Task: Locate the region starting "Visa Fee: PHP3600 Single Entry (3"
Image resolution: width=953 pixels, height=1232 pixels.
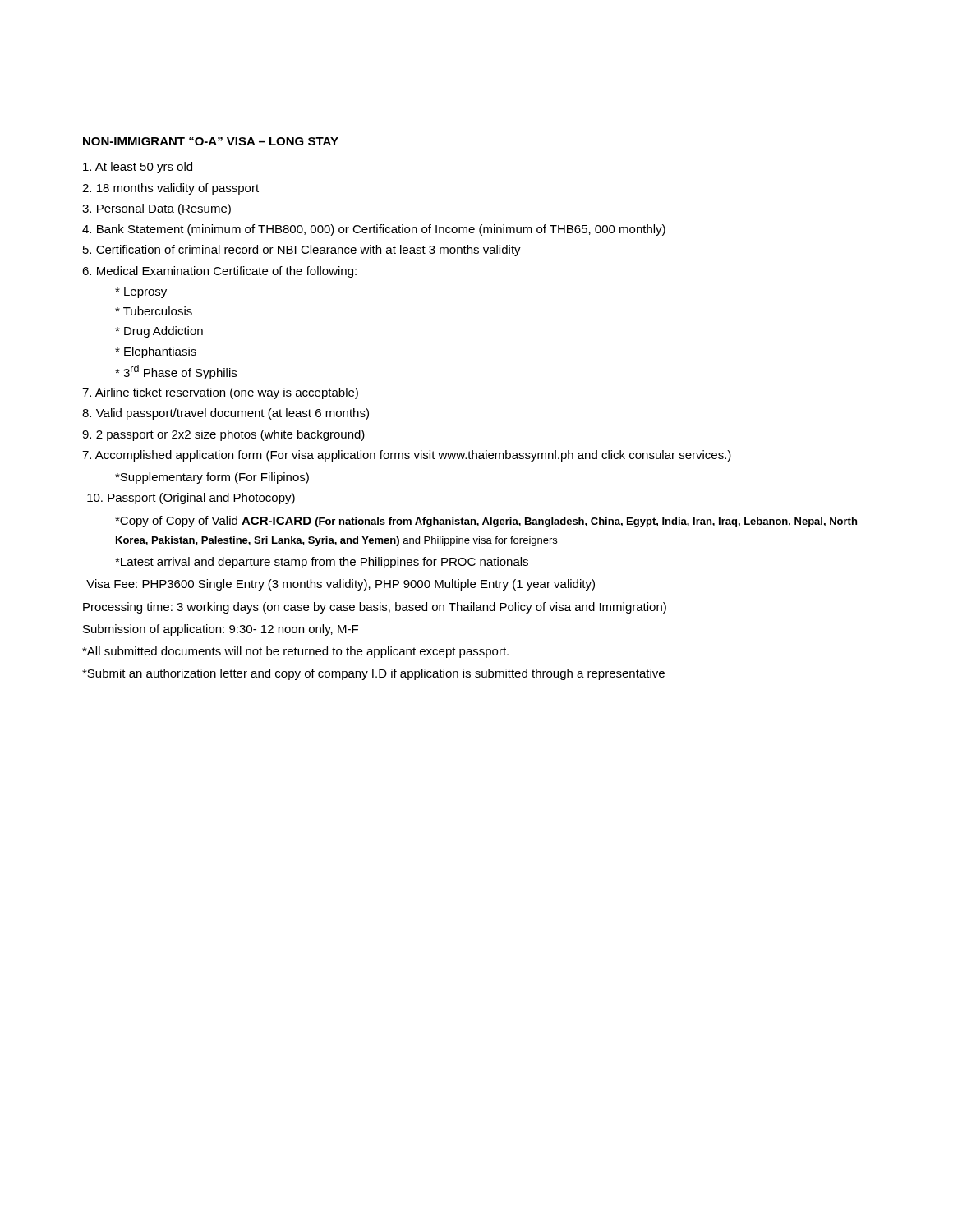Action: (x=339, y=584)
